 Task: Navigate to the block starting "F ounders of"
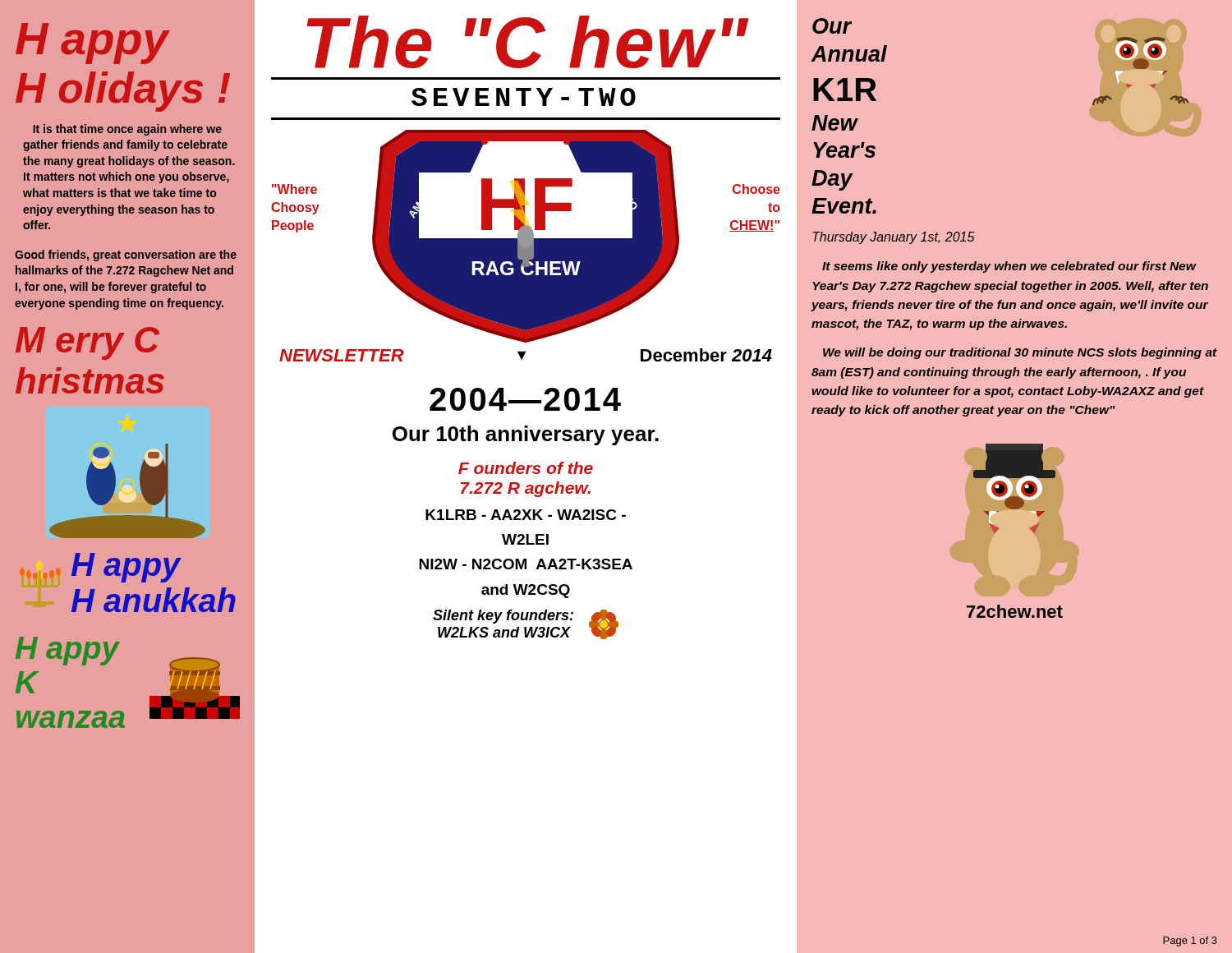point(526,477)
